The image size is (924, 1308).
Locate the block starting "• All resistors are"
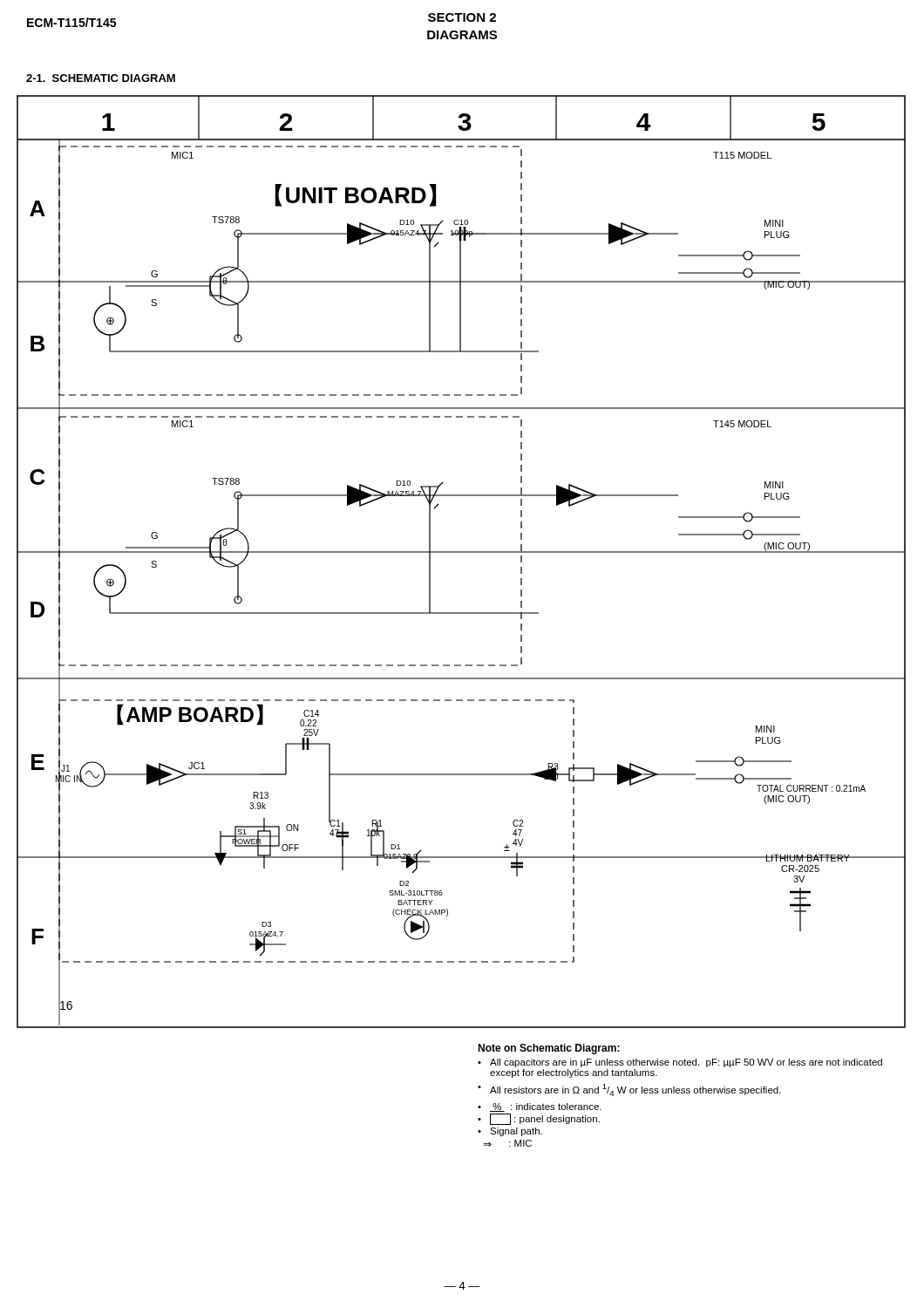(630, 1090)
